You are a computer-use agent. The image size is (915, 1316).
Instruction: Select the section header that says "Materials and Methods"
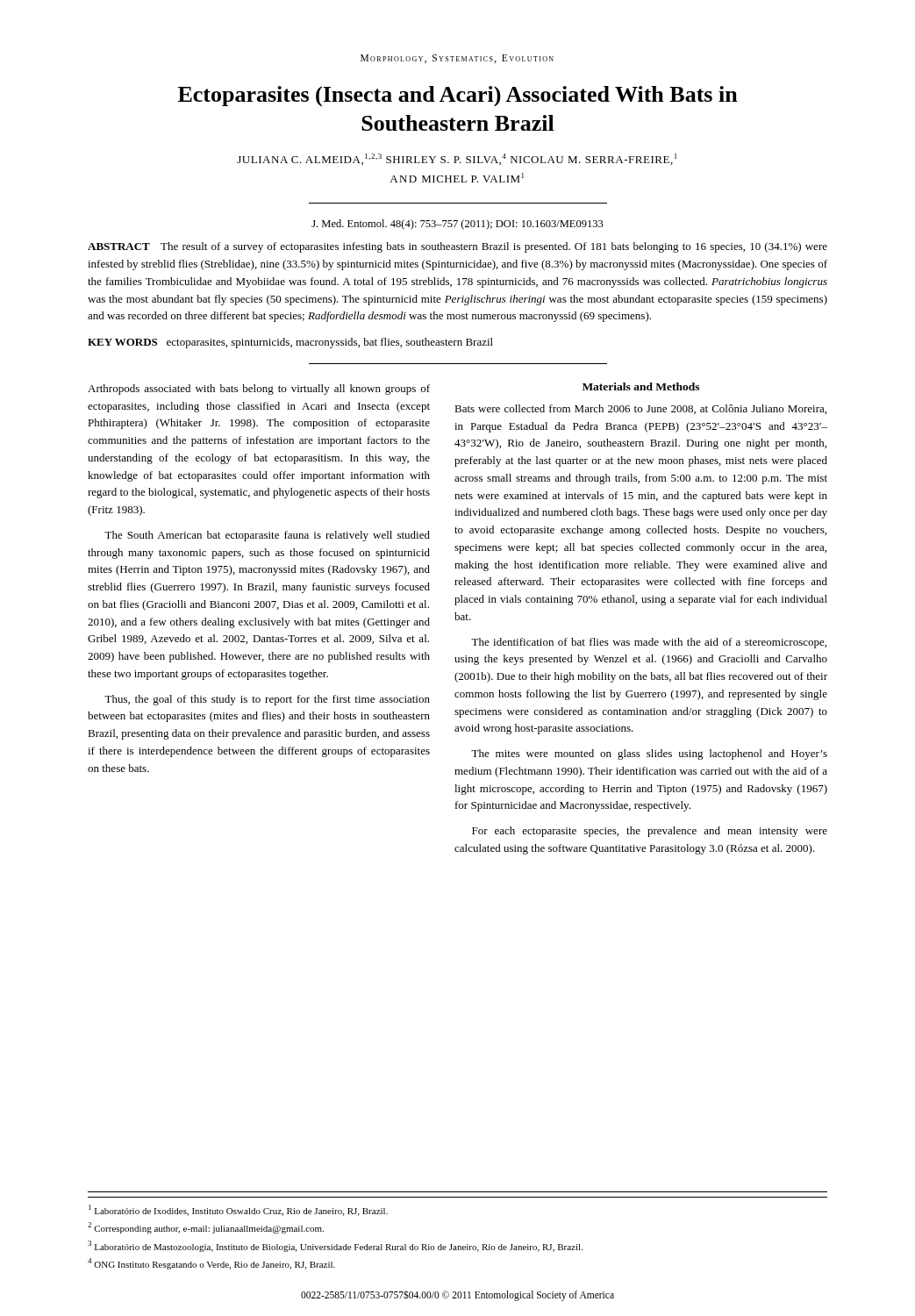(x=641, y=386)
